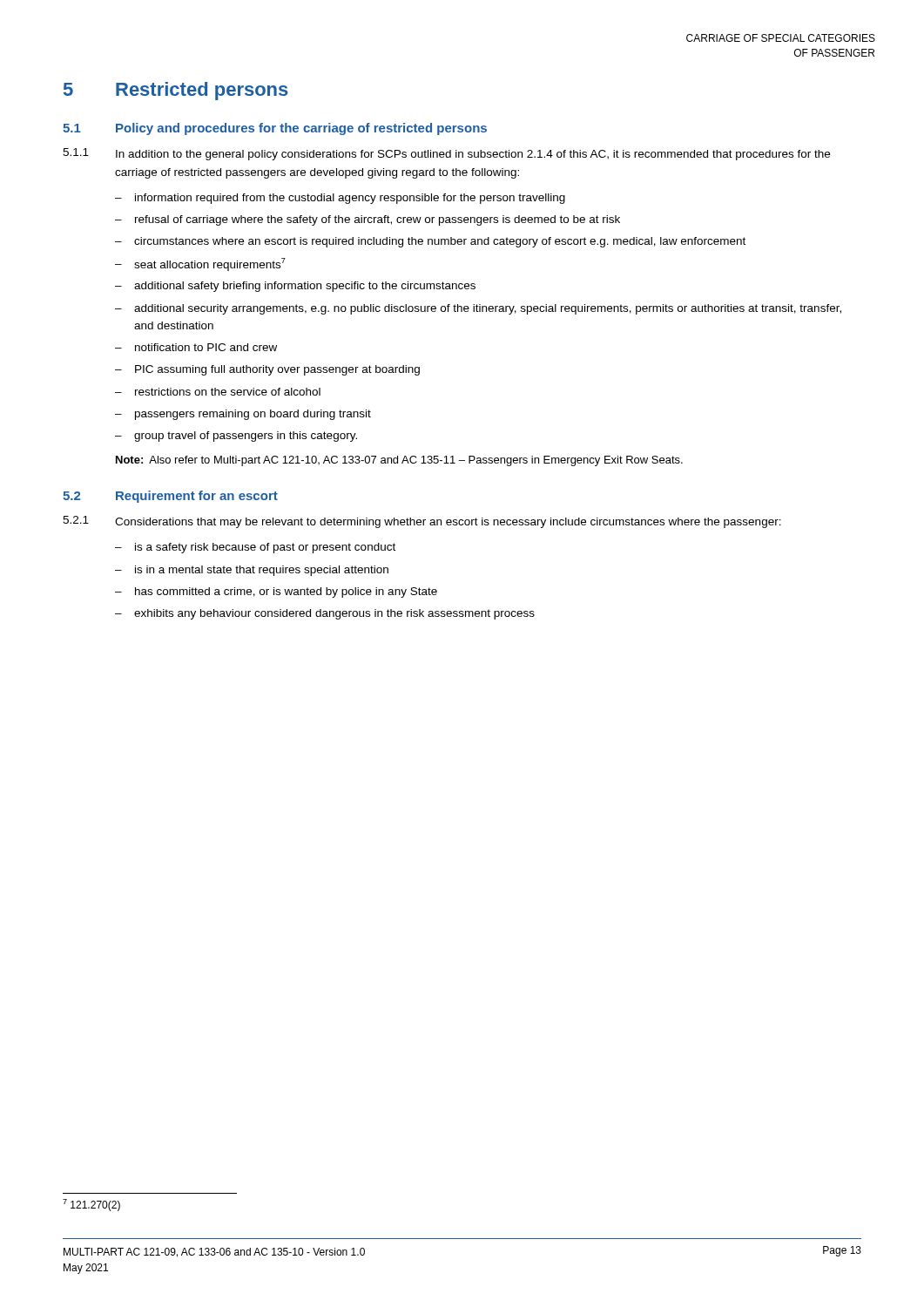
Task: Find the title that reads "5 Restricted persons"
Action: [176, 90]
